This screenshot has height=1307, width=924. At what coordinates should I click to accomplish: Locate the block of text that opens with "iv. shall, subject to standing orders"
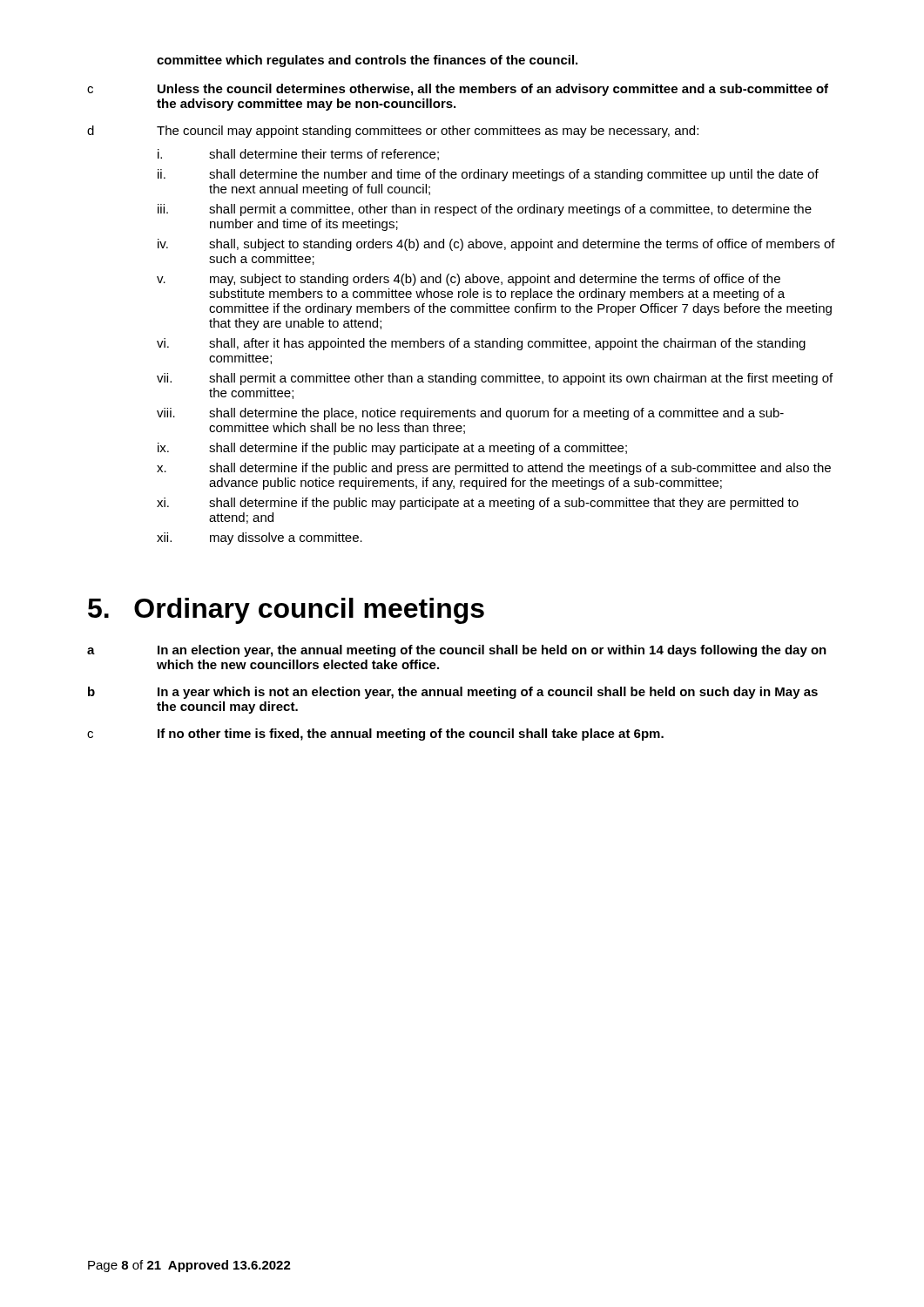pos(497,251)
